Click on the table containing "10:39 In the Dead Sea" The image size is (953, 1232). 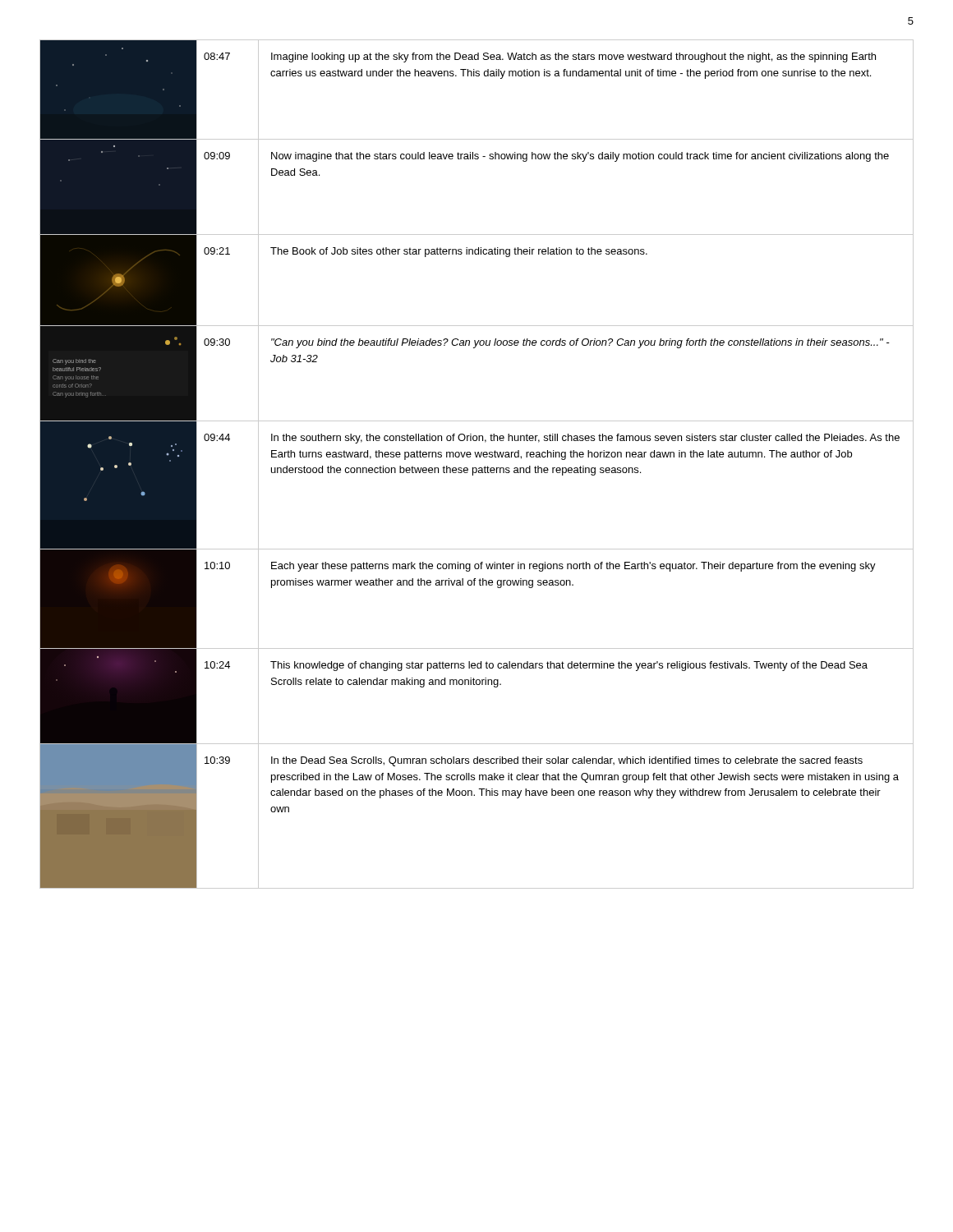[476, 816]
